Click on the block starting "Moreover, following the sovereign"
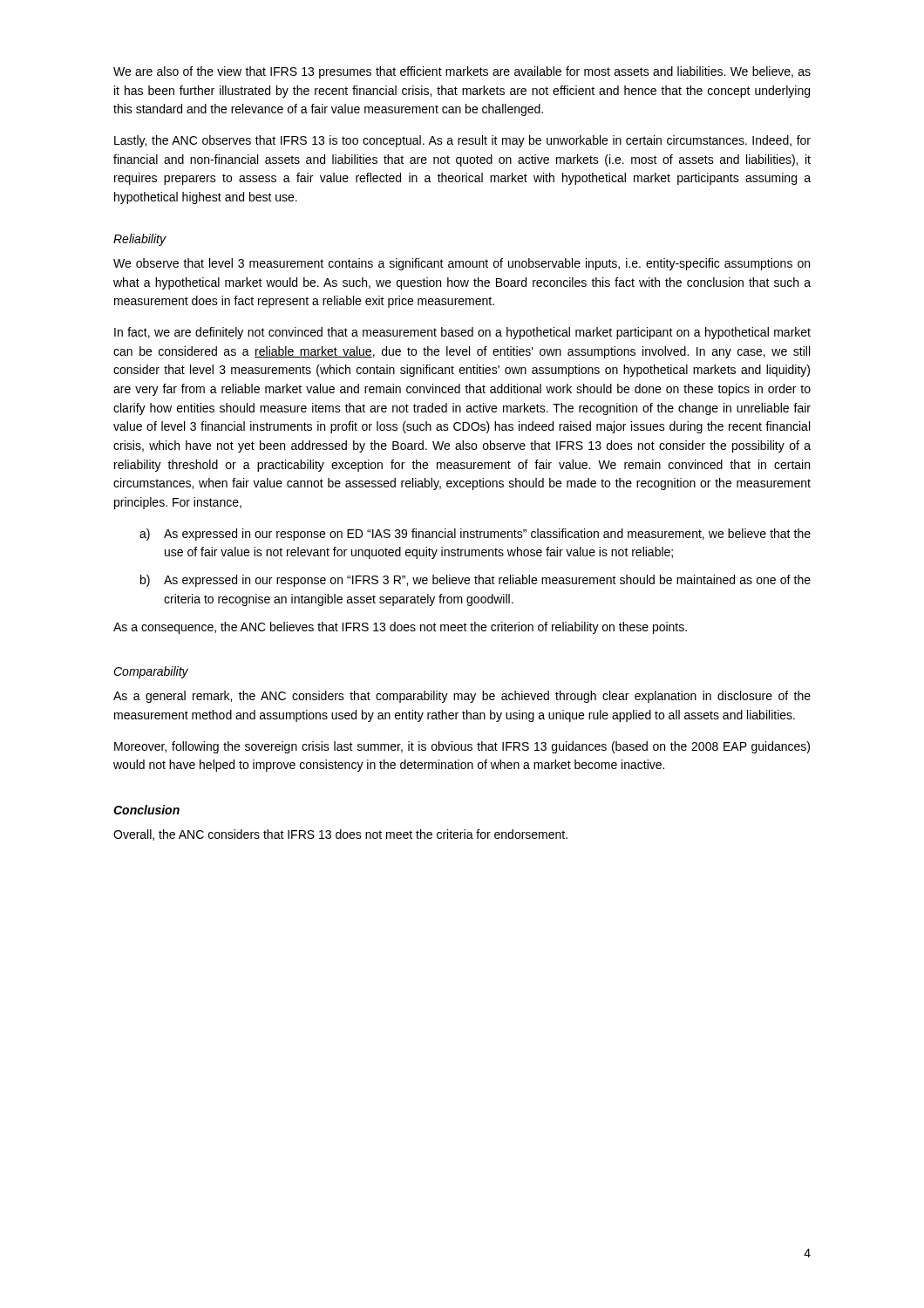 (462, 756)
